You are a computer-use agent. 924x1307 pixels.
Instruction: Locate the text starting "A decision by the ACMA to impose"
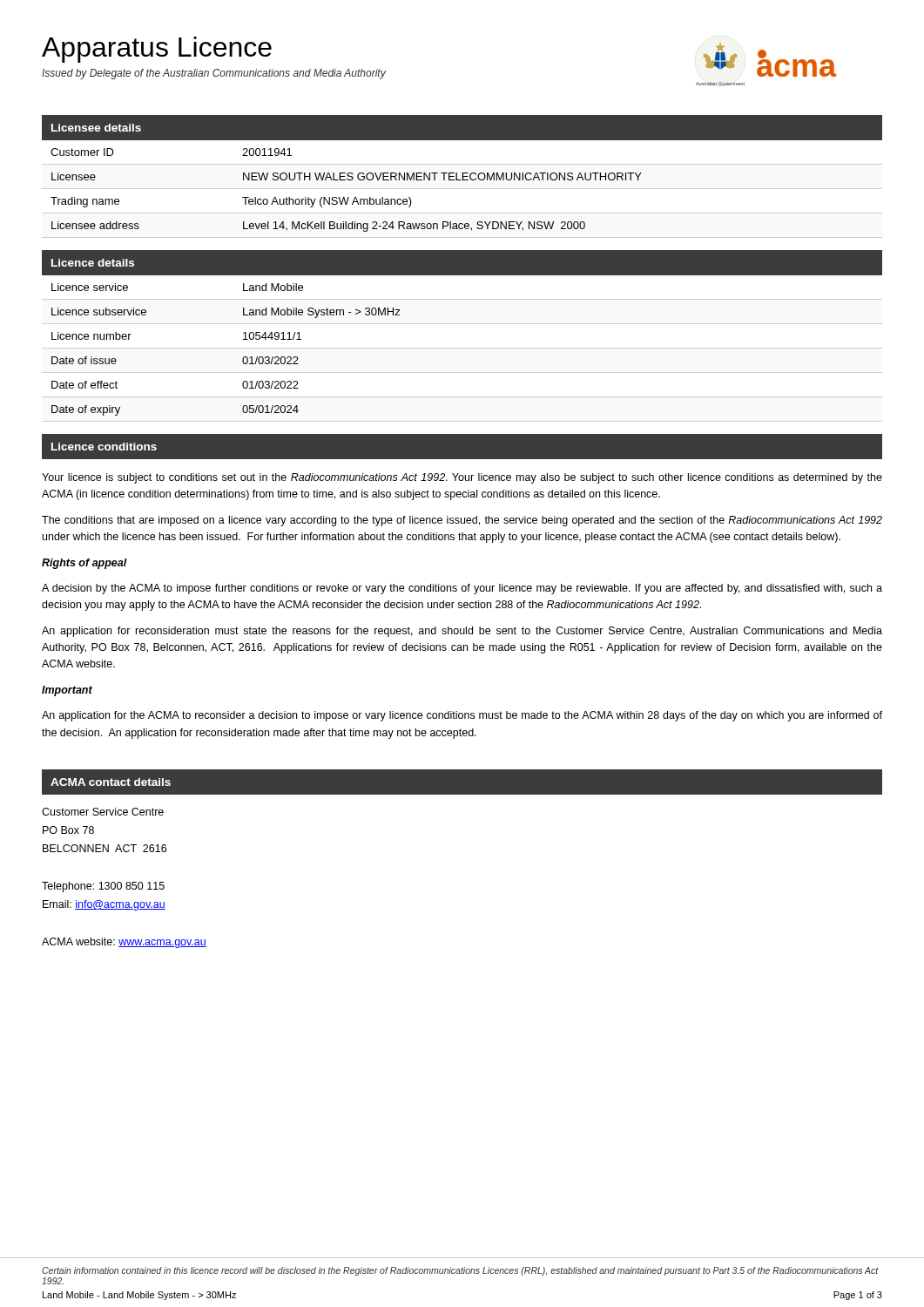click(462, 627)
